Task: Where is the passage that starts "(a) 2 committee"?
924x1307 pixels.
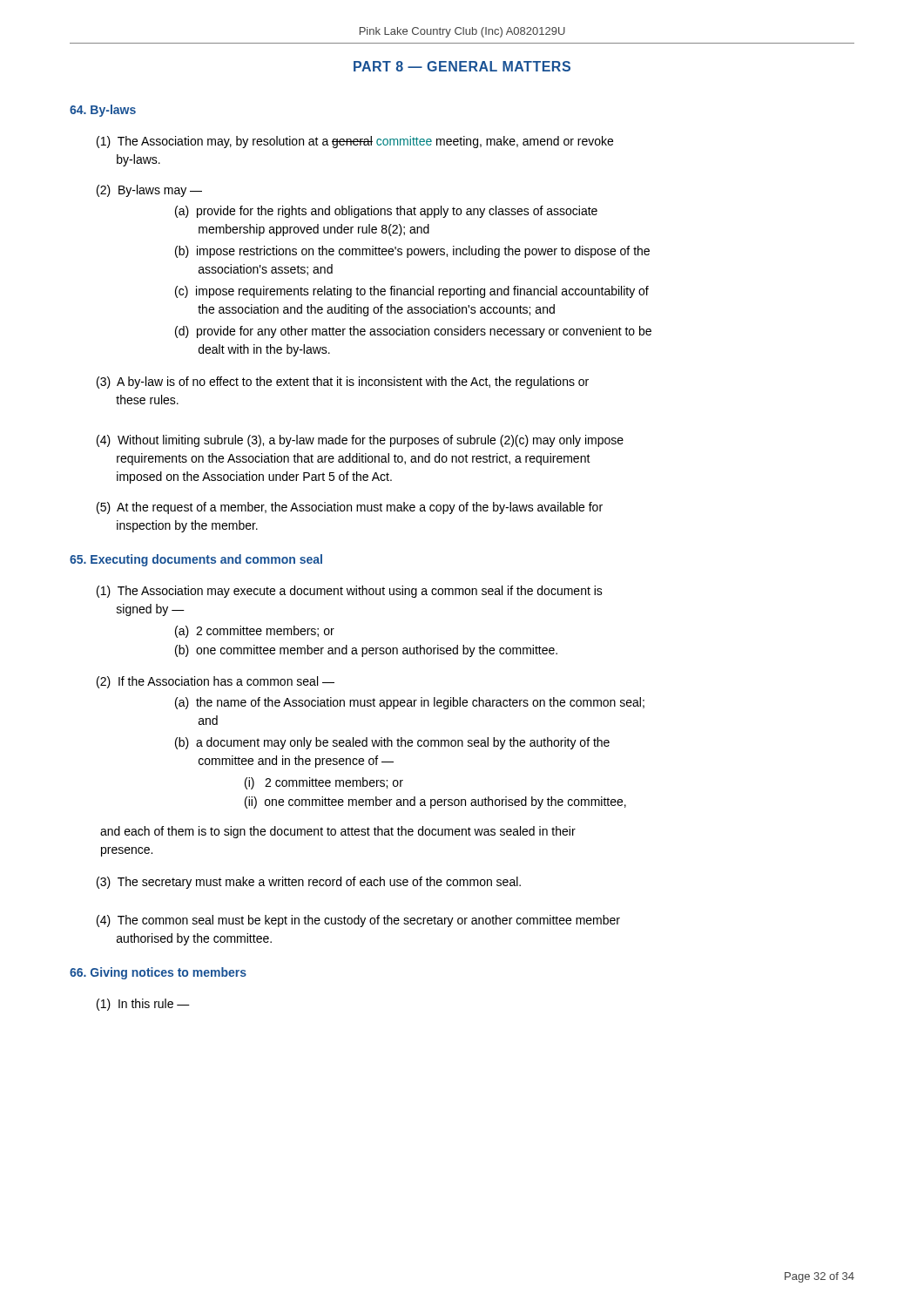Action: pos(254,631)
